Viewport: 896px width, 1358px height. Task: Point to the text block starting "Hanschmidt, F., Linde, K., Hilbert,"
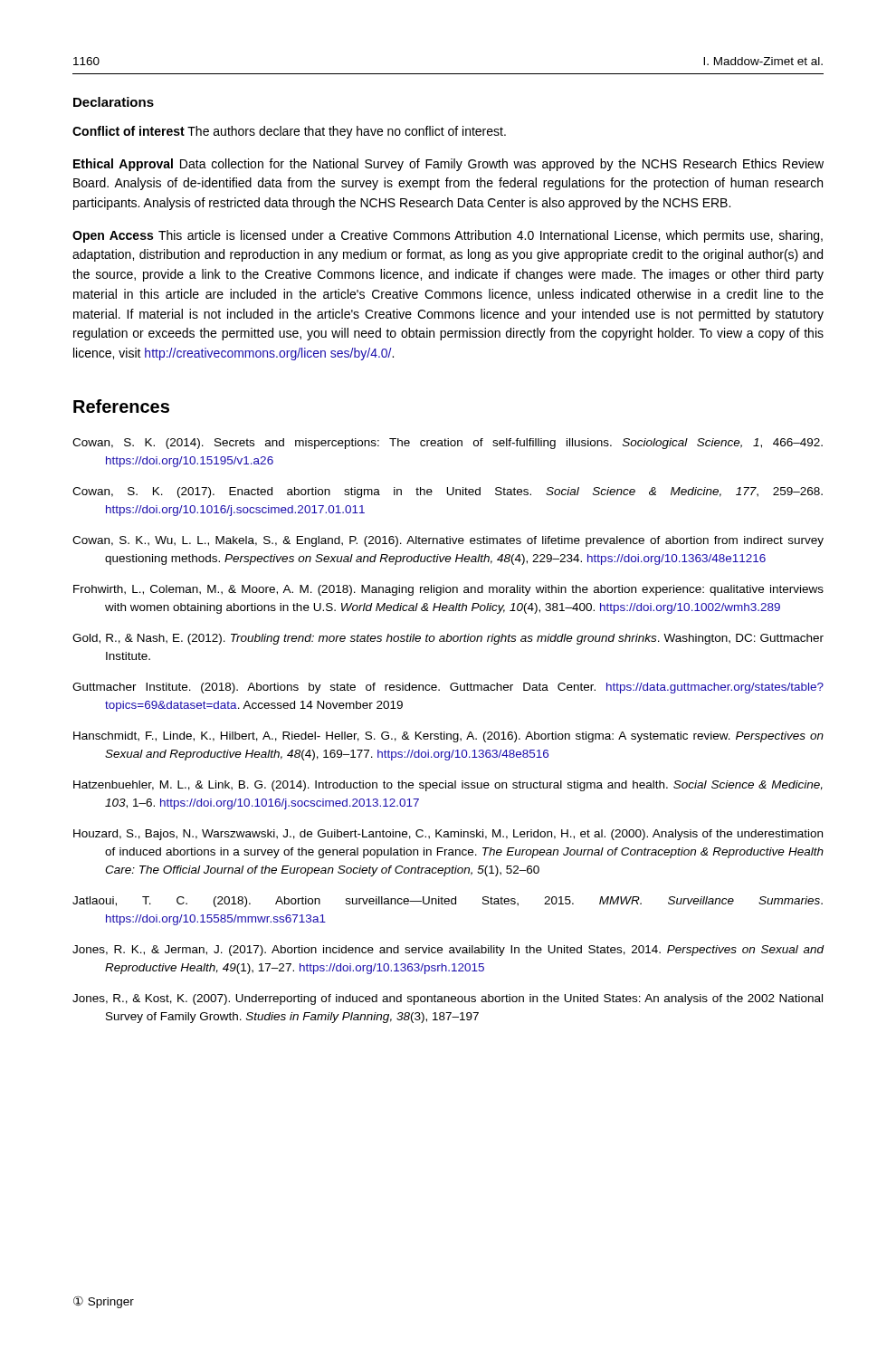[448, 745]
